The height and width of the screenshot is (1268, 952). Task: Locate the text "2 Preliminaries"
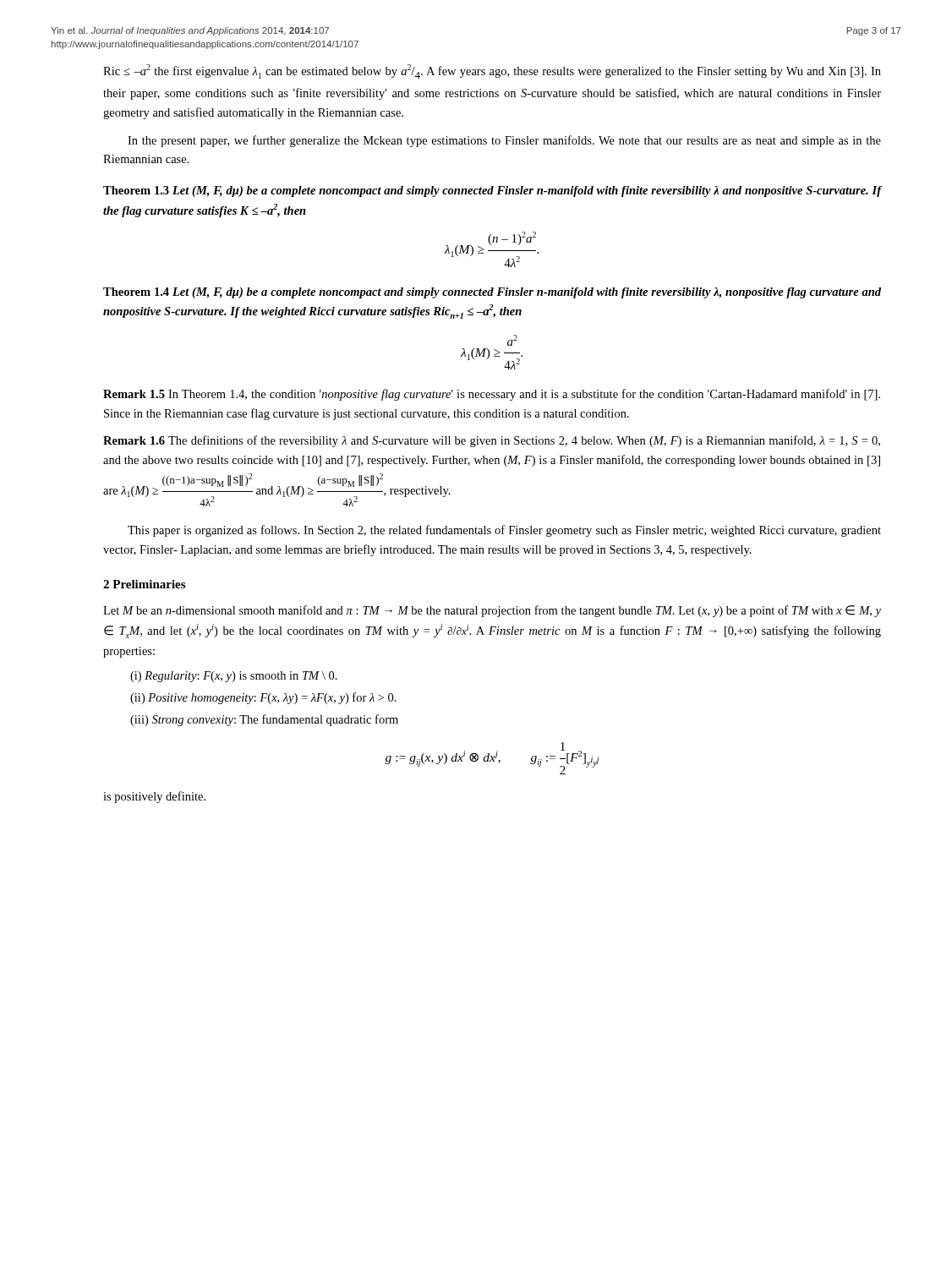coord(144,584)
